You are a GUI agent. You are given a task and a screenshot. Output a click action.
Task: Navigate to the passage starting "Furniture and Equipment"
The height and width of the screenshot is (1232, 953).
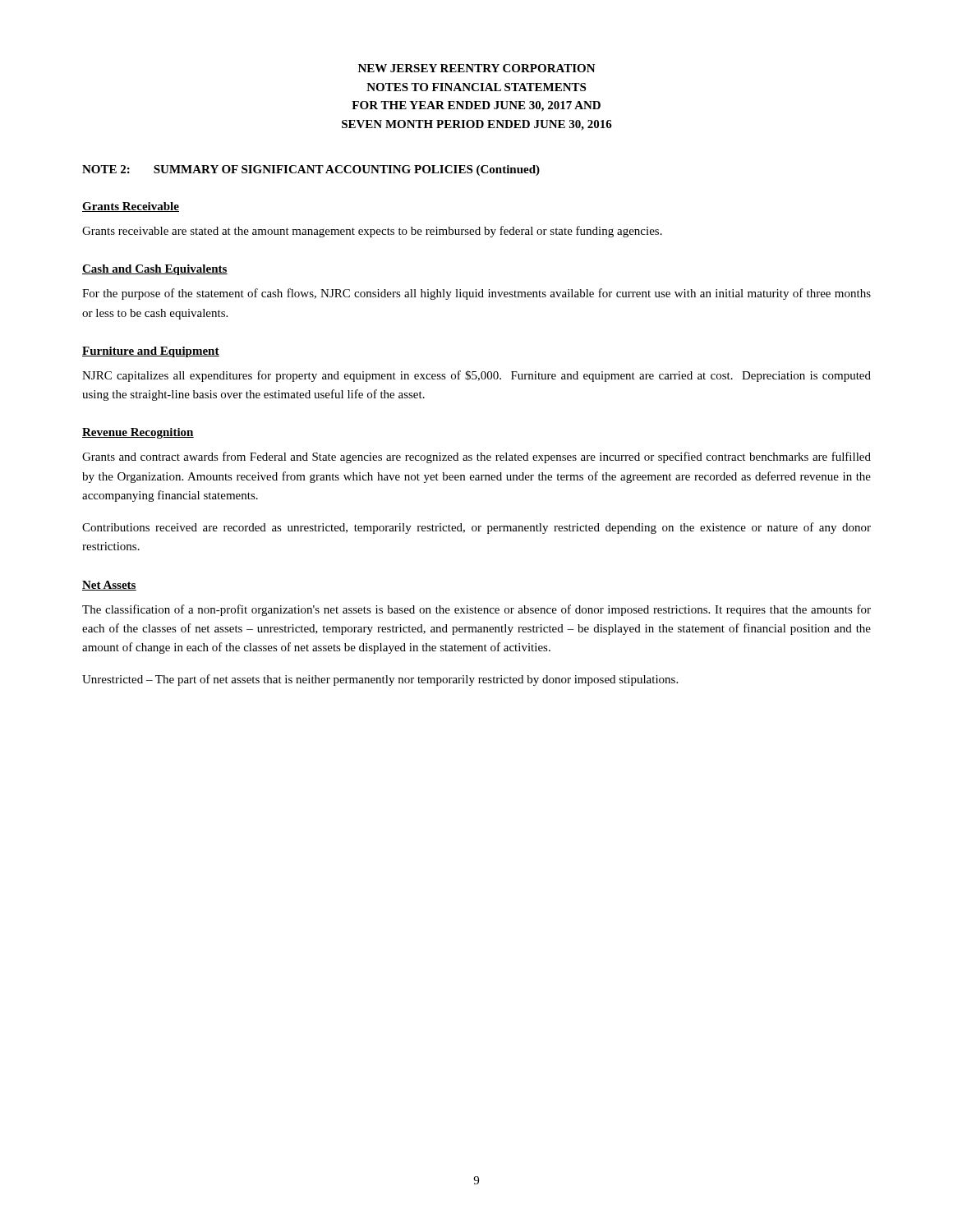pos(151,351)
